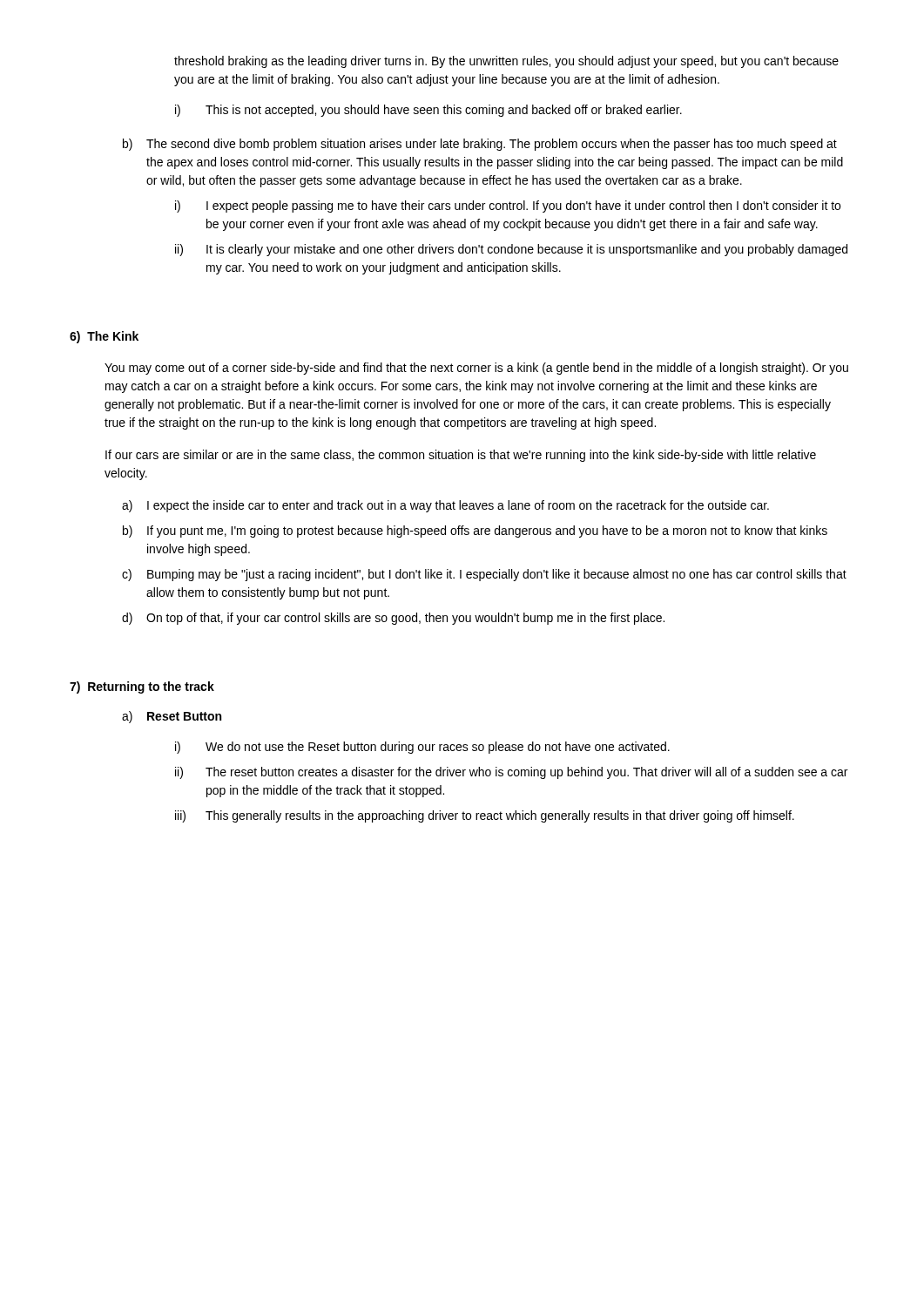This screenshot has height=1307, width=924.
Task: Point to the block beginning "If our cars are similar or are in"
Action: tap(479, 464)
